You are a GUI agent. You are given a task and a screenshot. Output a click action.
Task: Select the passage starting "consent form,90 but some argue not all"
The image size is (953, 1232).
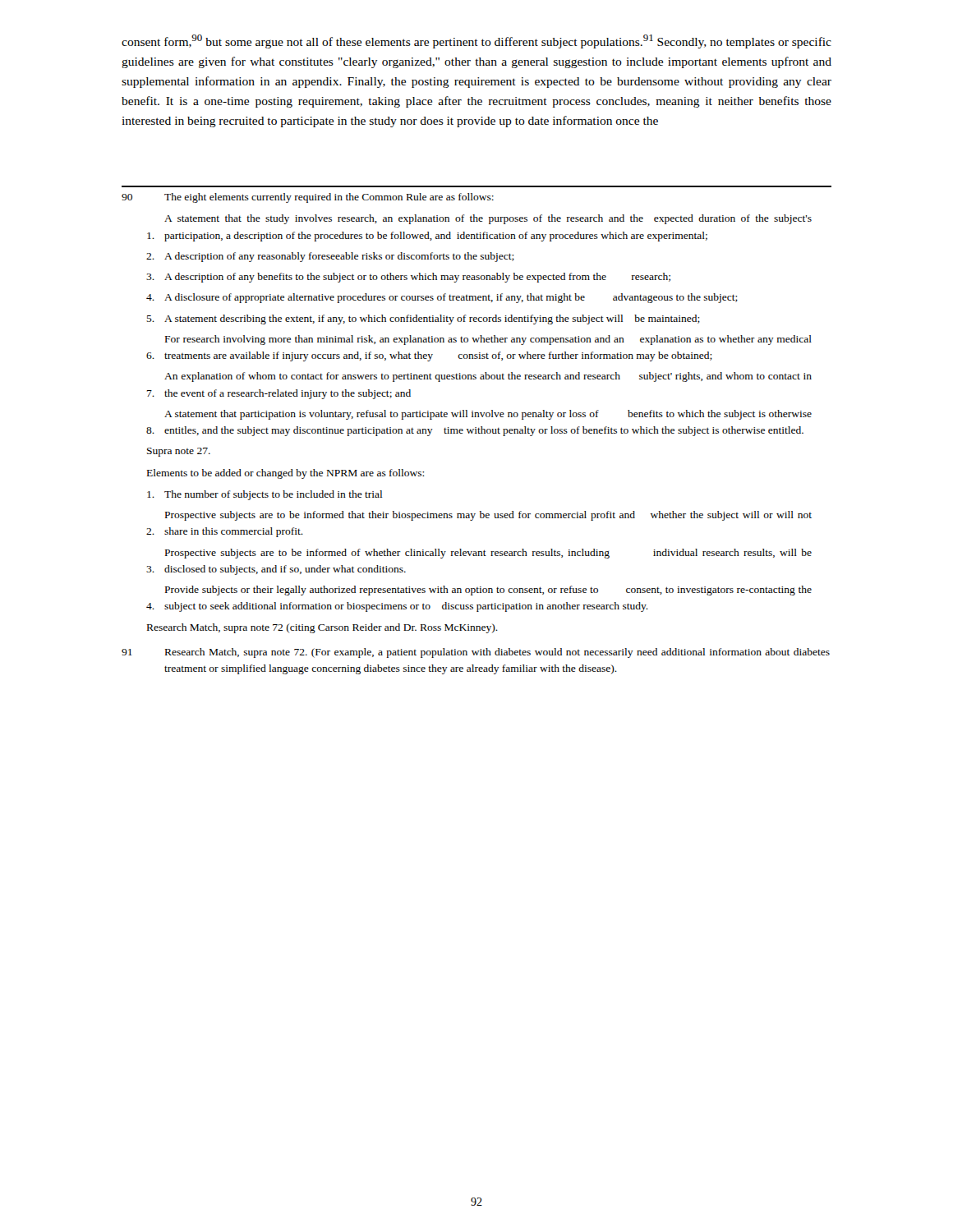click(x=476, y=79)
